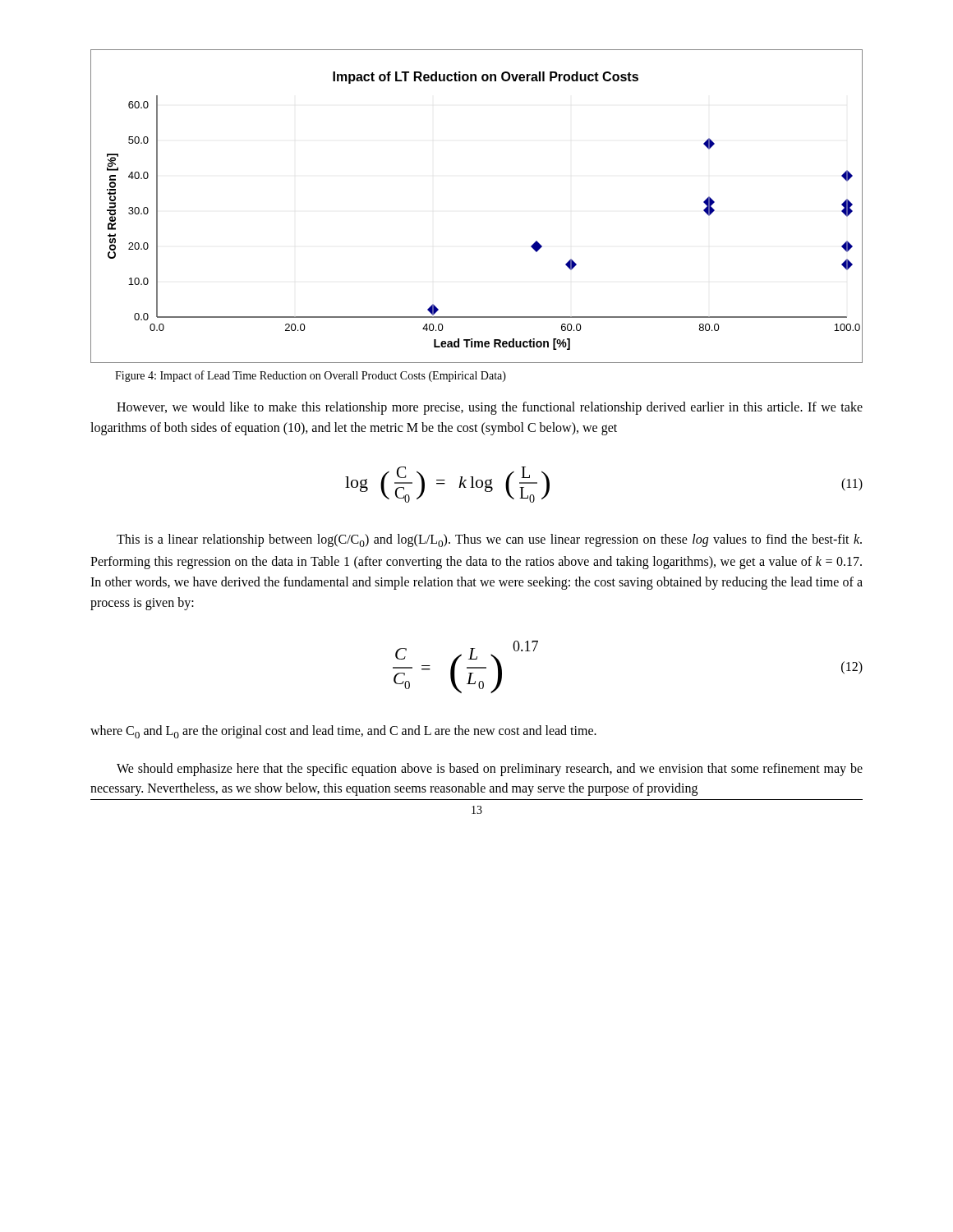Viewport: 953px width, 1232px height.
Task: Locate the region starting "C C 0 = ( L L 0"
Action: coord(455,667)
